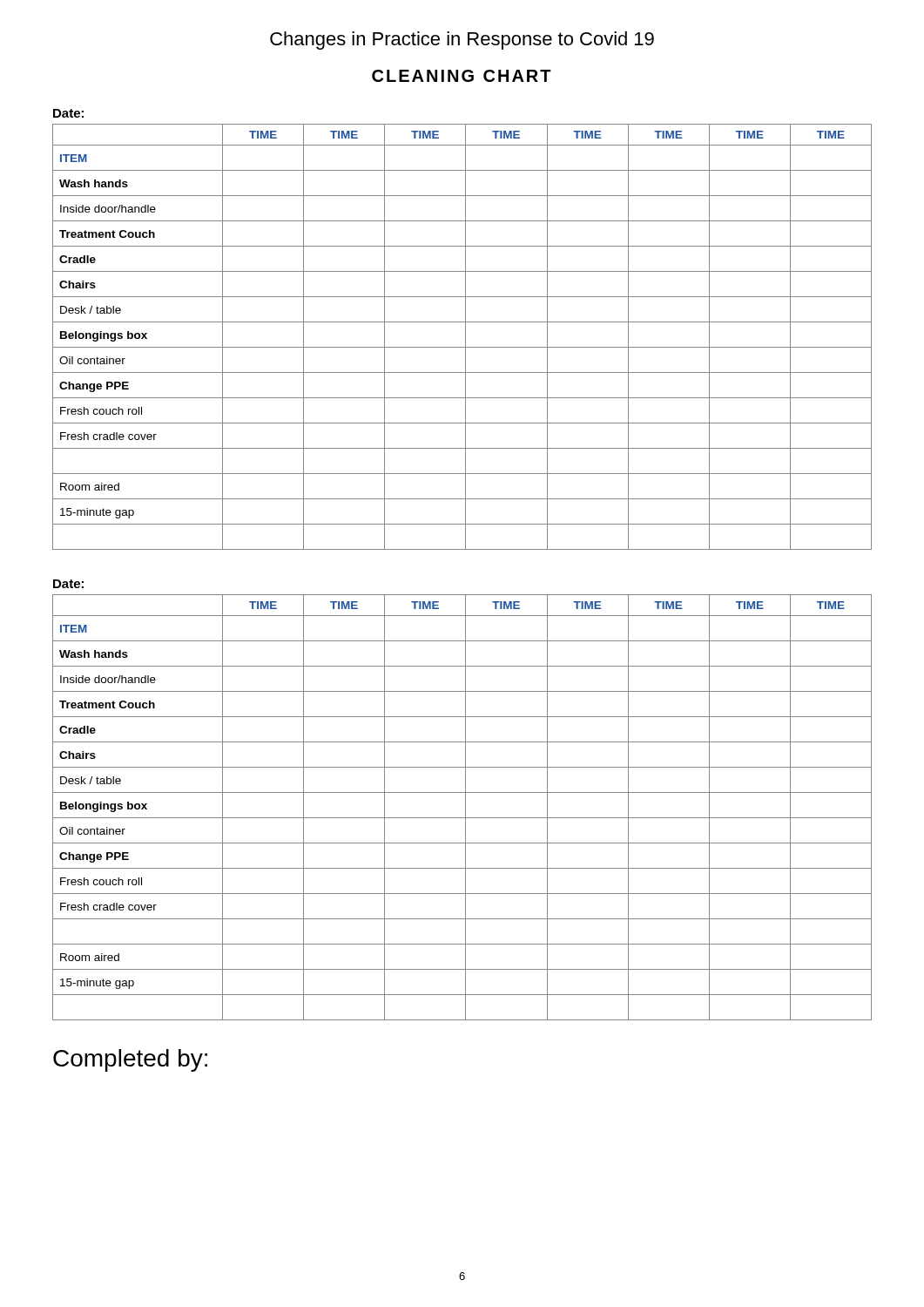Find the region starting "Completed by:"
924x1307 pixels.
pyautogui.click(x=130, y=1060)
